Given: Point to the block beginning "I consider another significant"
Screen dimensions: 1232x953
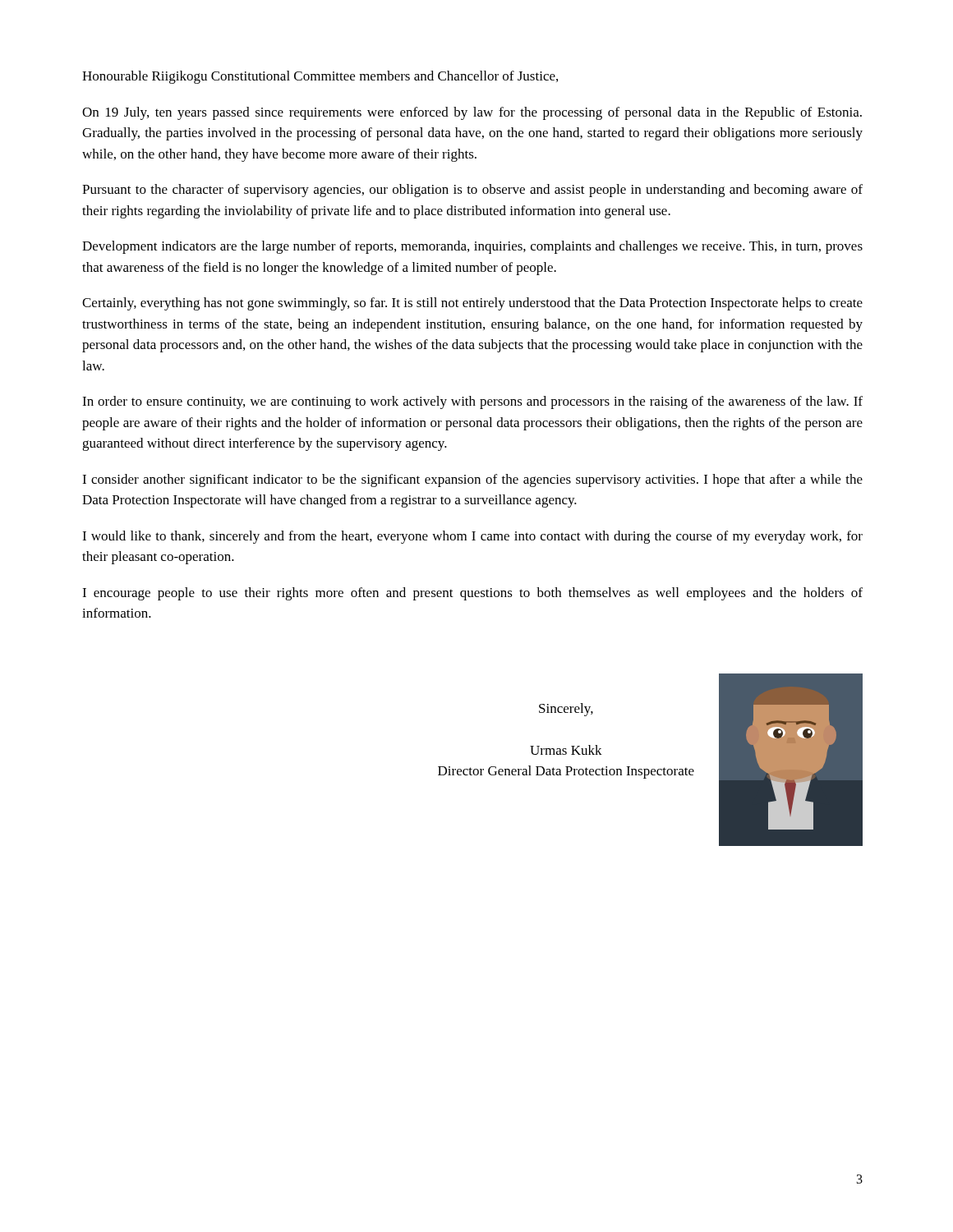Looking at the screenshot, I should (x=472, y=489).
